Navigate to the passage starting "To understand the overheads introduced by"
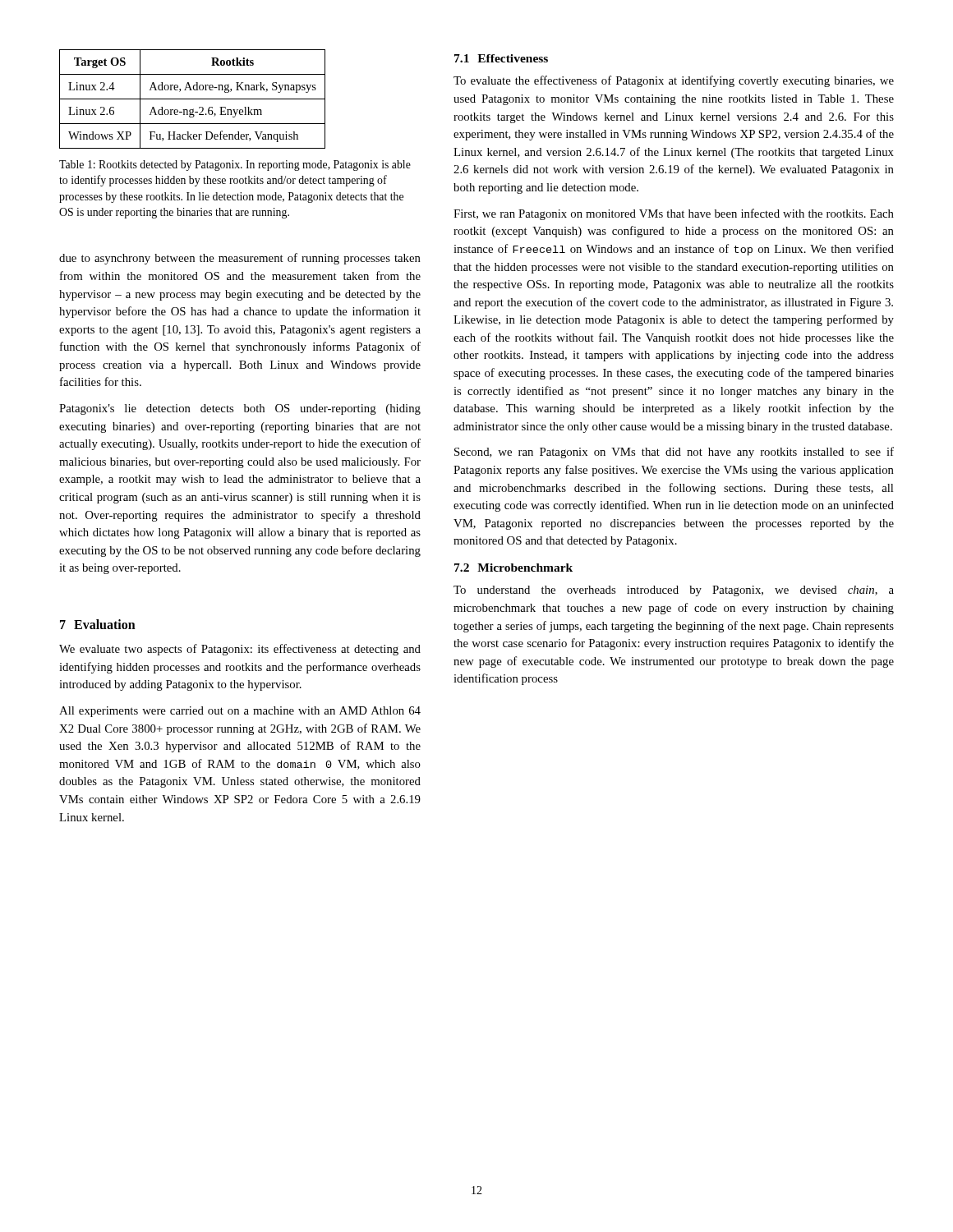This screenshot has width=953, height=1232. (674, 635)
